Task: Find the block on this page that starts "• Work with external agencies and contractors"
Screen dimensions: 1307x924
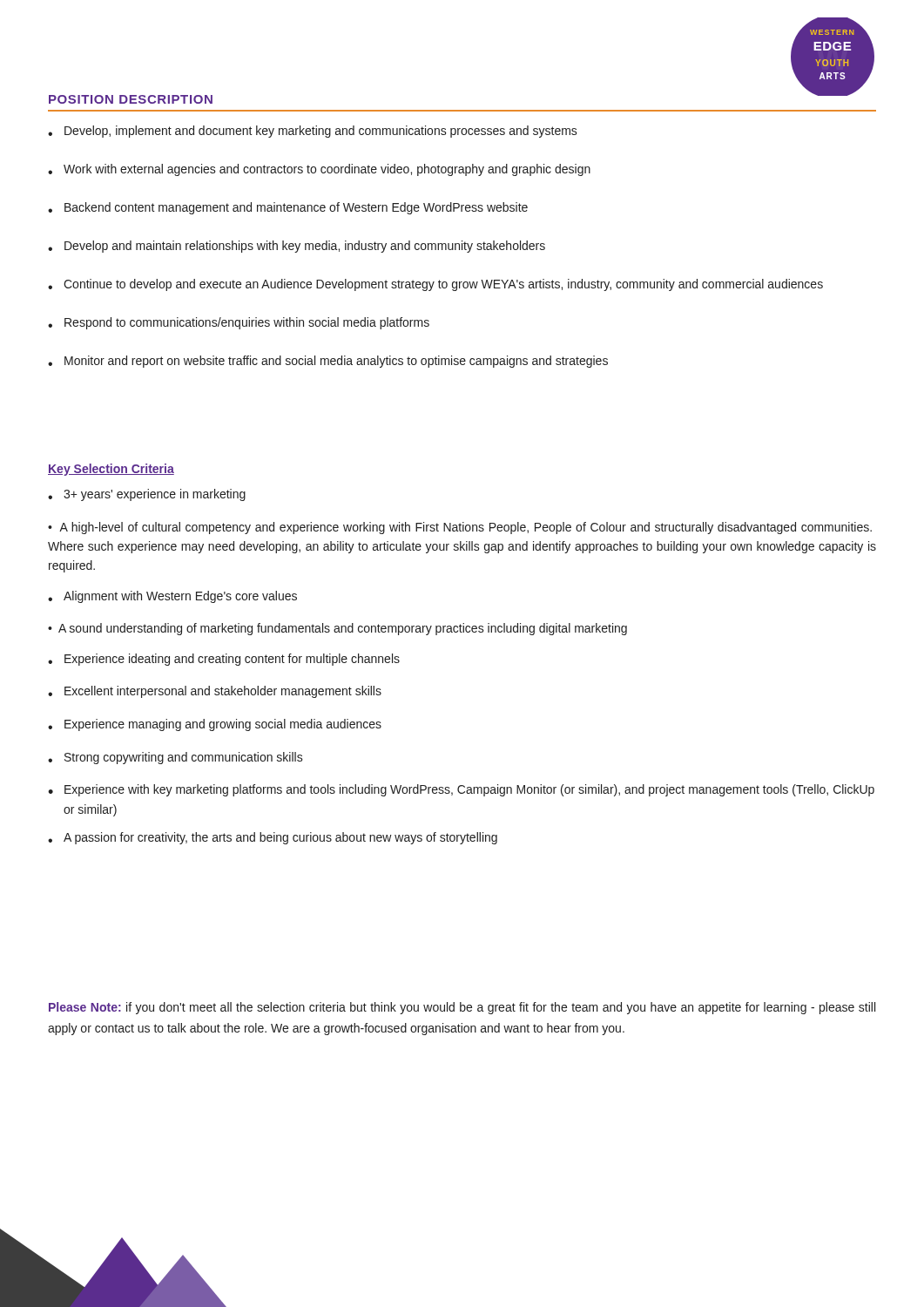Action: point(319,172)
